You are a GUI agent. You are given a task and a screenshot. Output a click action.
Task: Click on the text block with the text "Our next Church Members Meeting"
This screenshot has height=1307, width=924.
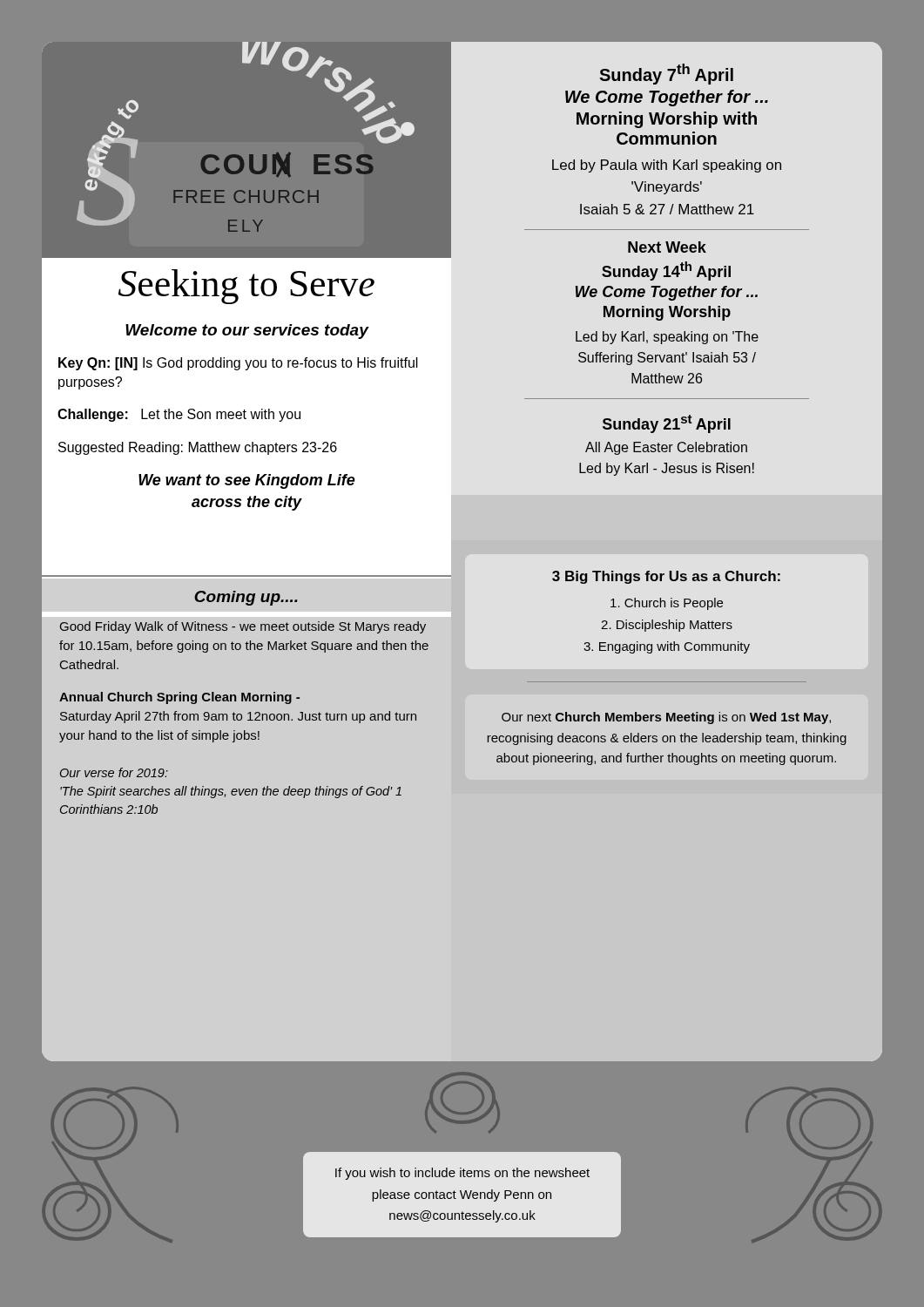667,737
